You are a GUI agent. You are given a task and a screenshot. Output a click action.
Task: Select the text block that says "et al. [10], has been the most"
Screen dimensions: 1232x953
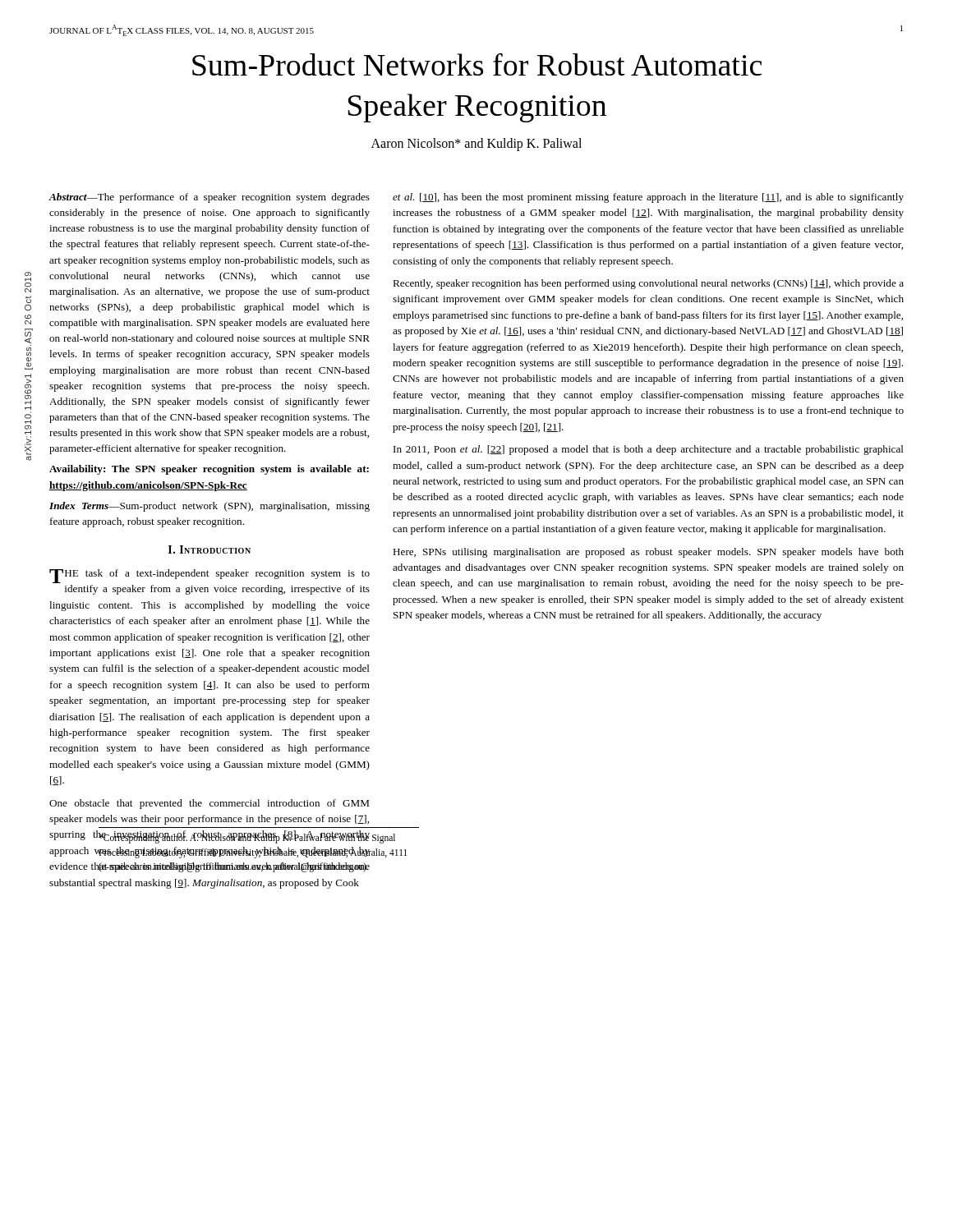tap(648, 229)
